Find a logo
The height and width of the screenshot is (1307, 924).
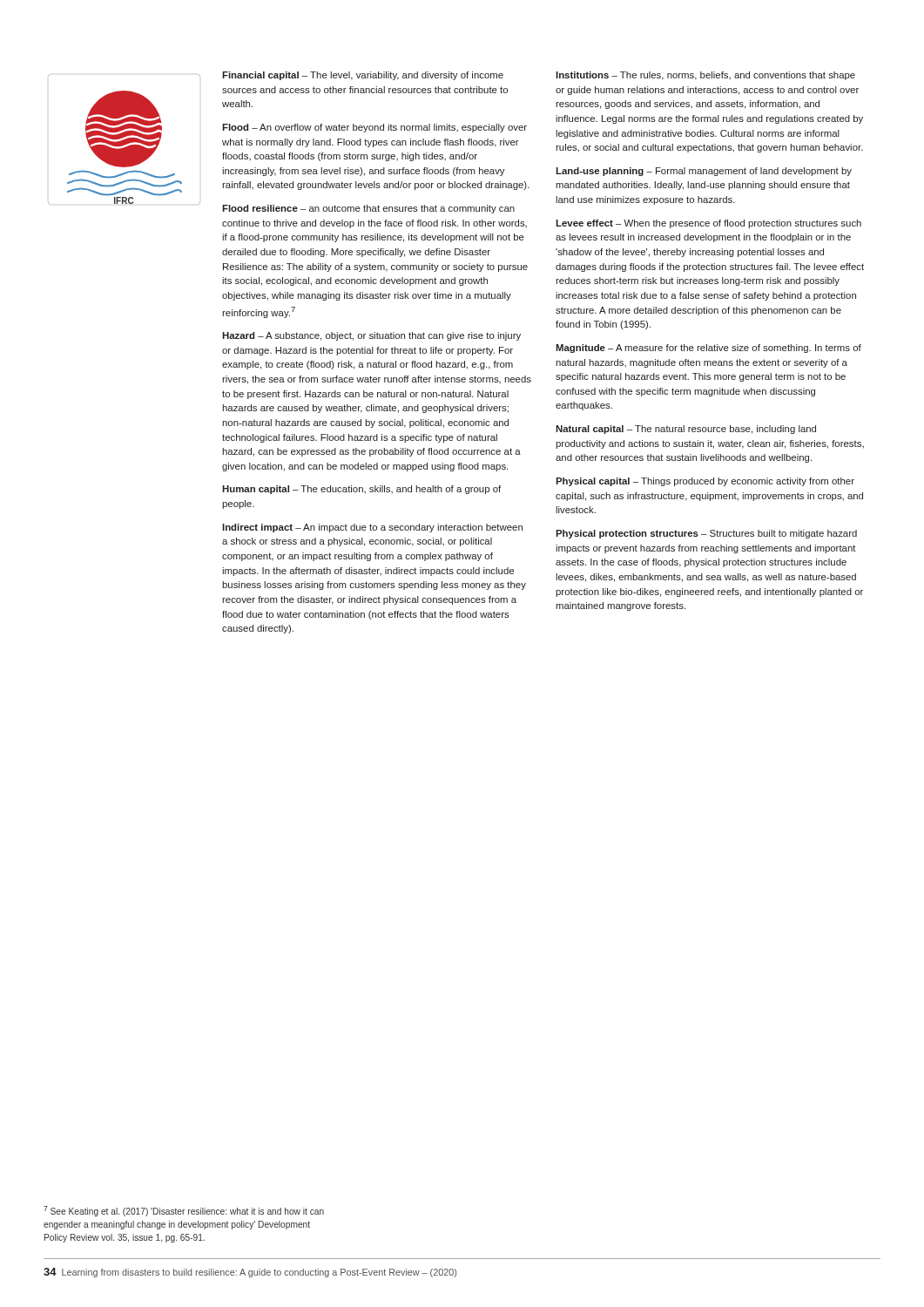coord(124,139)
